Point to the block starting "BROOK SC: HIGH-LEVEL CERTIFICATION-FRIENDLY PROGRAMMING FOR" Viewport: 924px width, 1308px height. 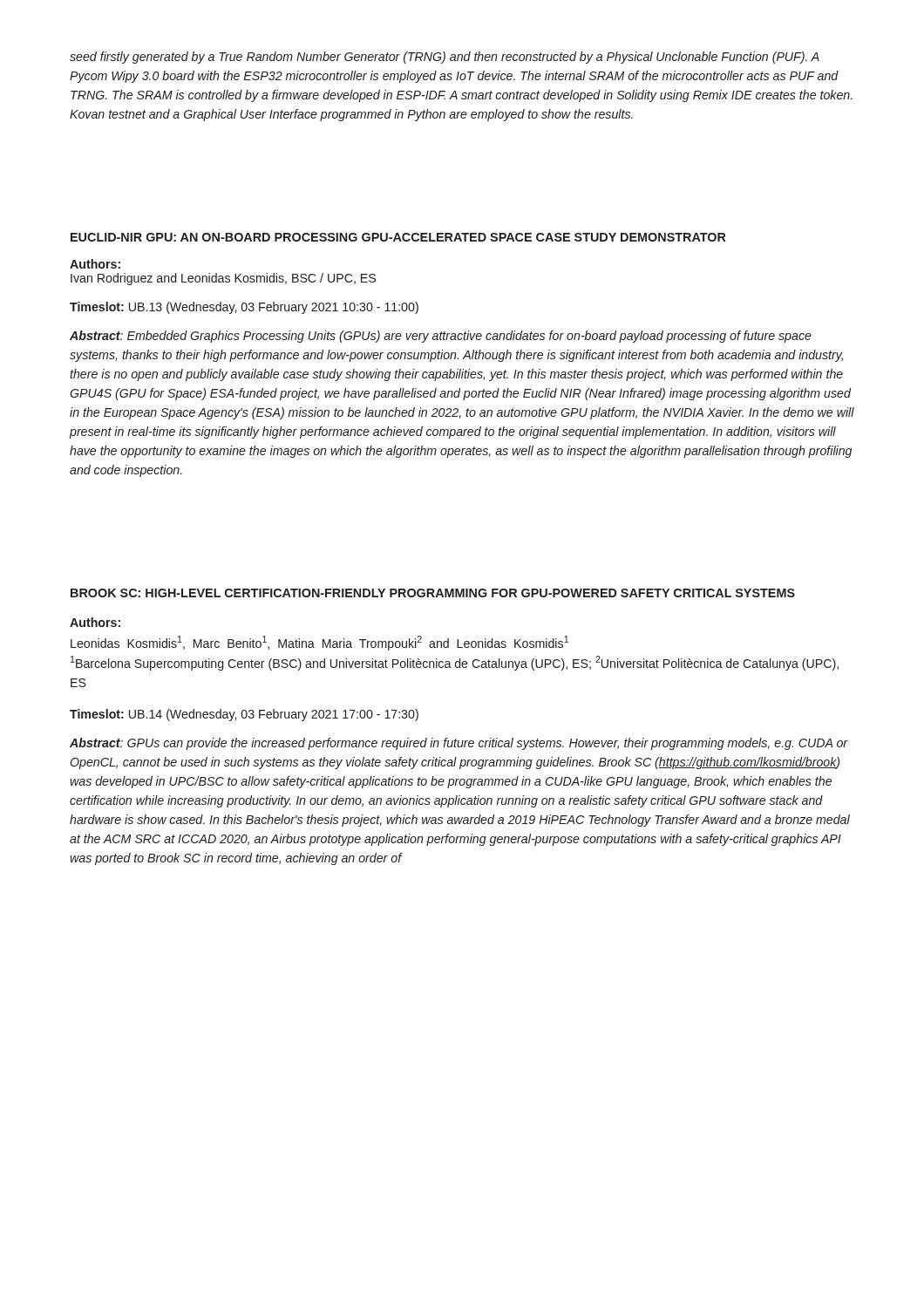[x=432, y=593]
